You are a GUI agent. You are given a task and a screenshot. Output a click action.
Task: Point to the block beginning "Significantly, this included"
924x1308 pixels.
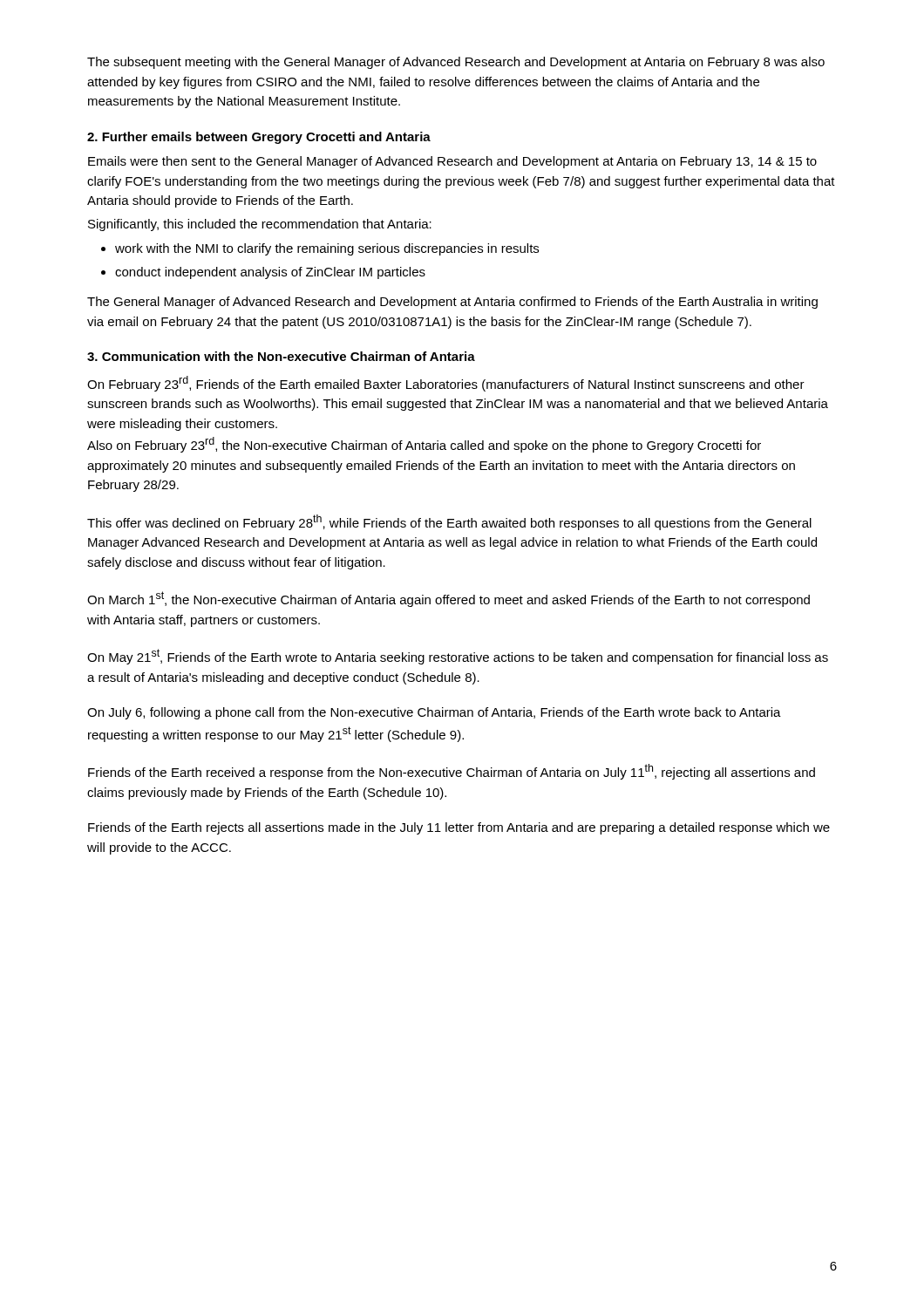click(260, 223)
